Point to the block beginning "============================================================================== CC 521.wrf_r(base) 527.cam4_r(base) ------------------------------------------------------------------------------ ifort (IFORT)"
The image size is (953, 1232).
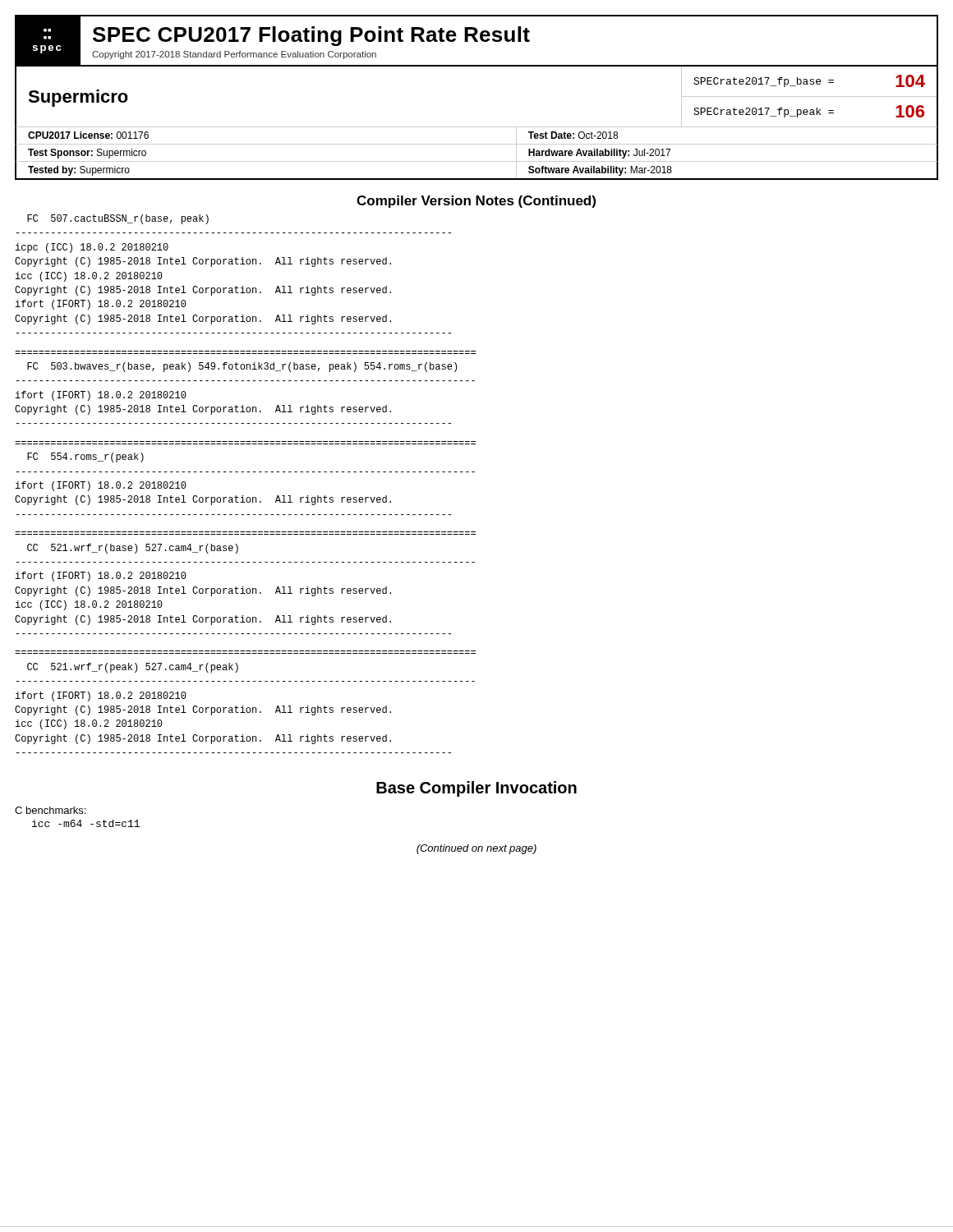coord(245,584)
